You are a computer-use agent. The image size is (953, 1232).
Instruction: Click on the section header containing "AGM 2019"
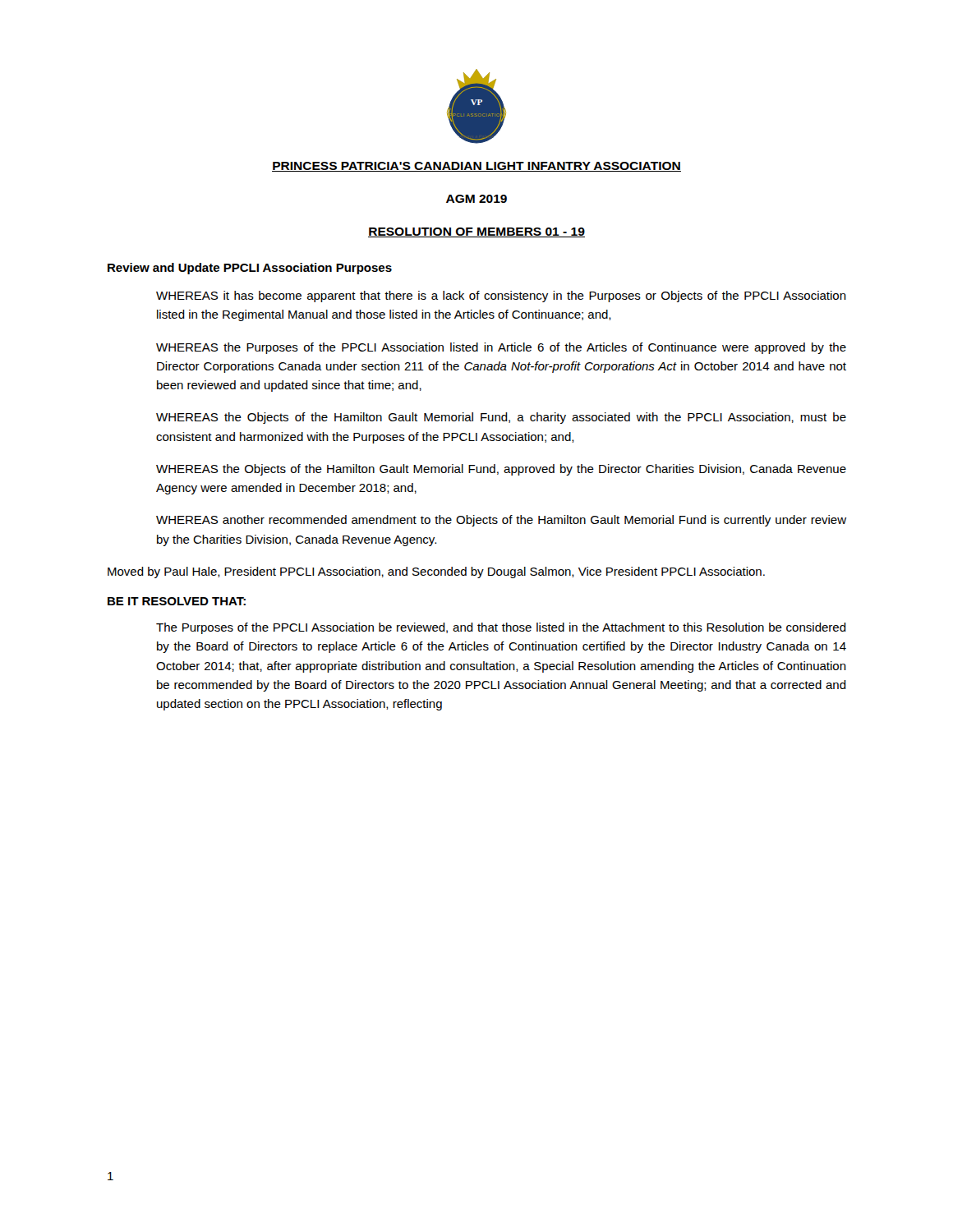pyautogui.click(x=476, y=198)
